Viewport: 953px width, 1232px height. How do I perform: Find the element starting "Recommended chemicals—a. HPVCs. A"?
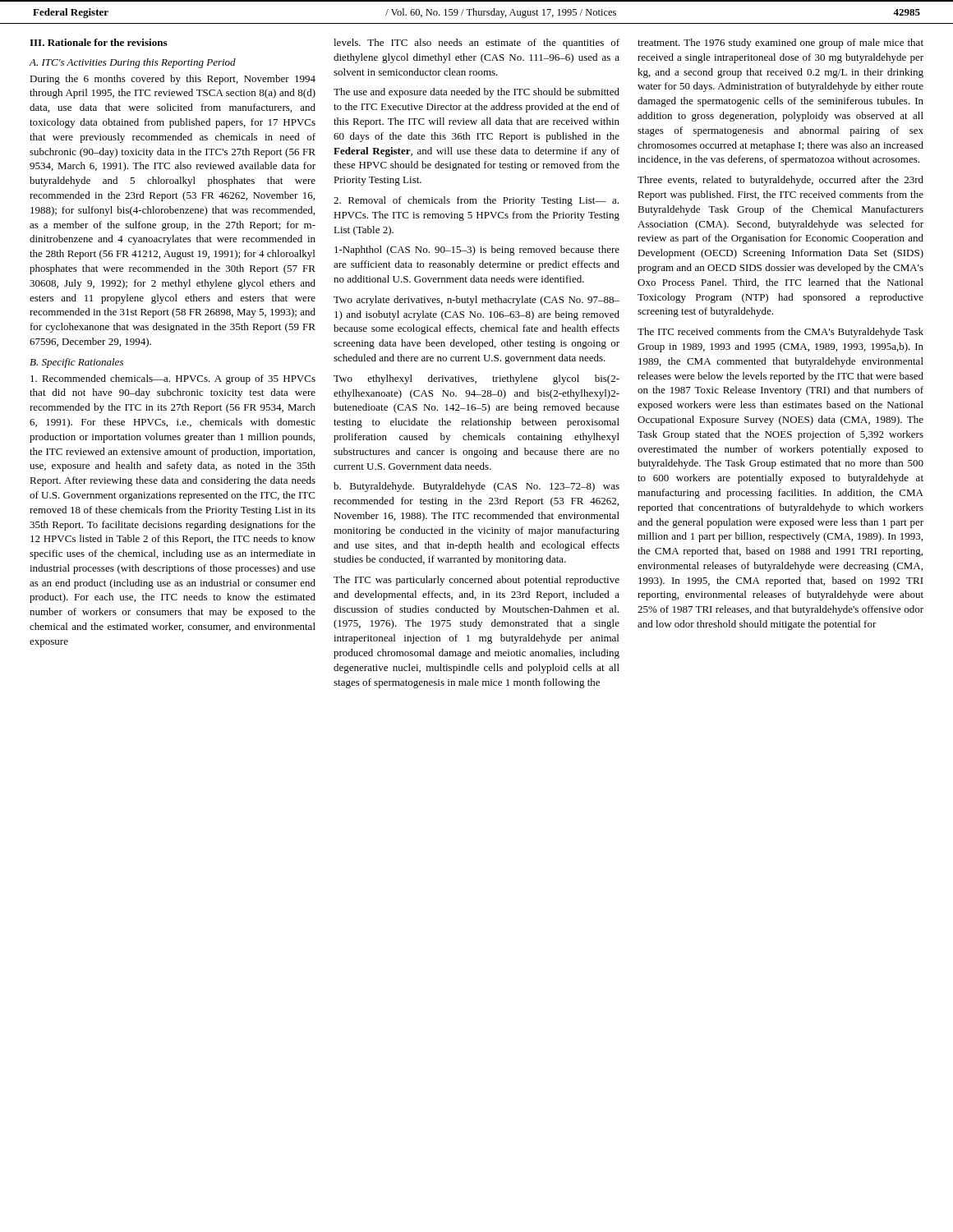(172, 510)
